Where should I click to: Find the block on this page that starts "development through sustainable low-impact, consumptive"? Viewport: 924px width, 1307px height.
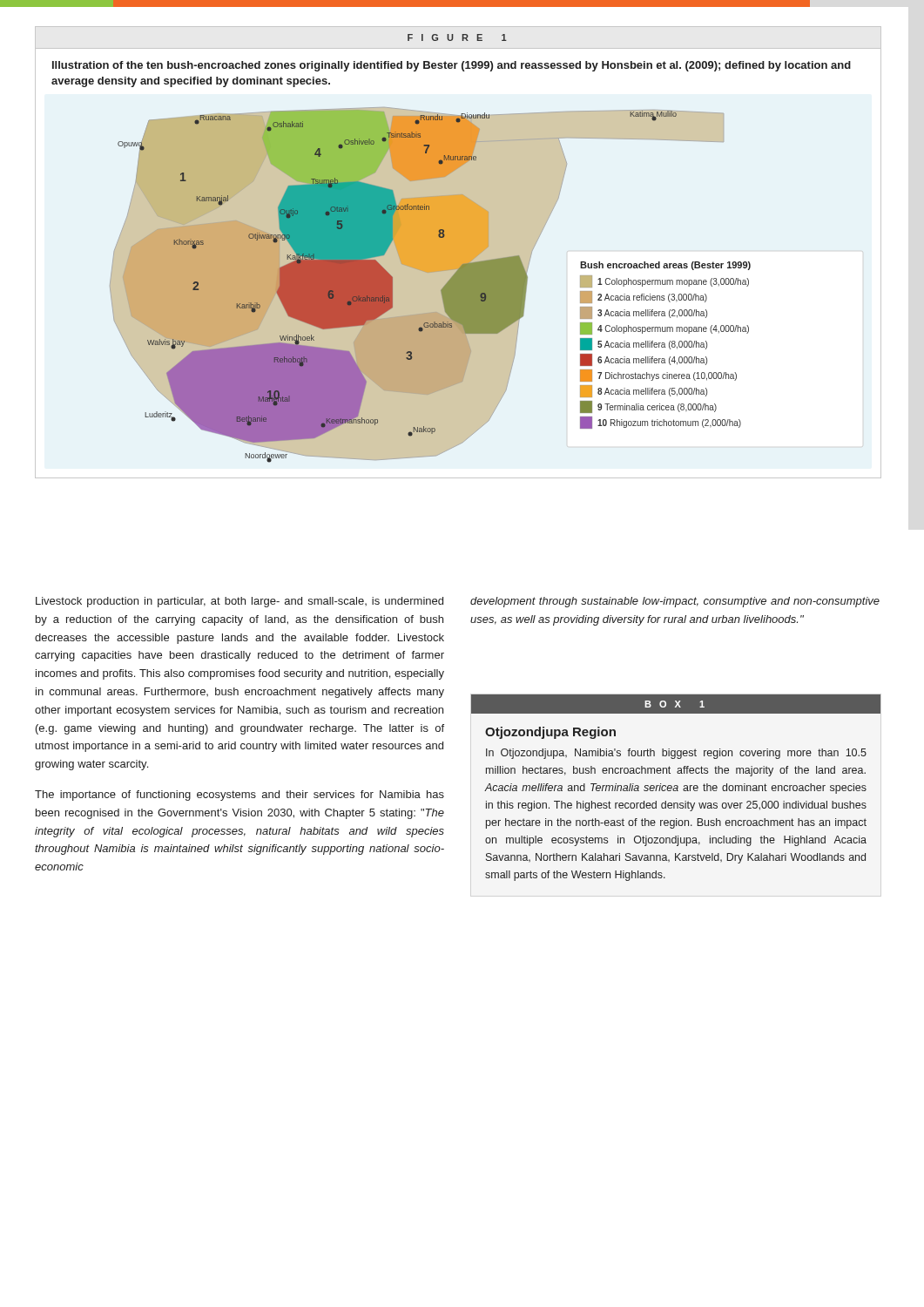675,611
